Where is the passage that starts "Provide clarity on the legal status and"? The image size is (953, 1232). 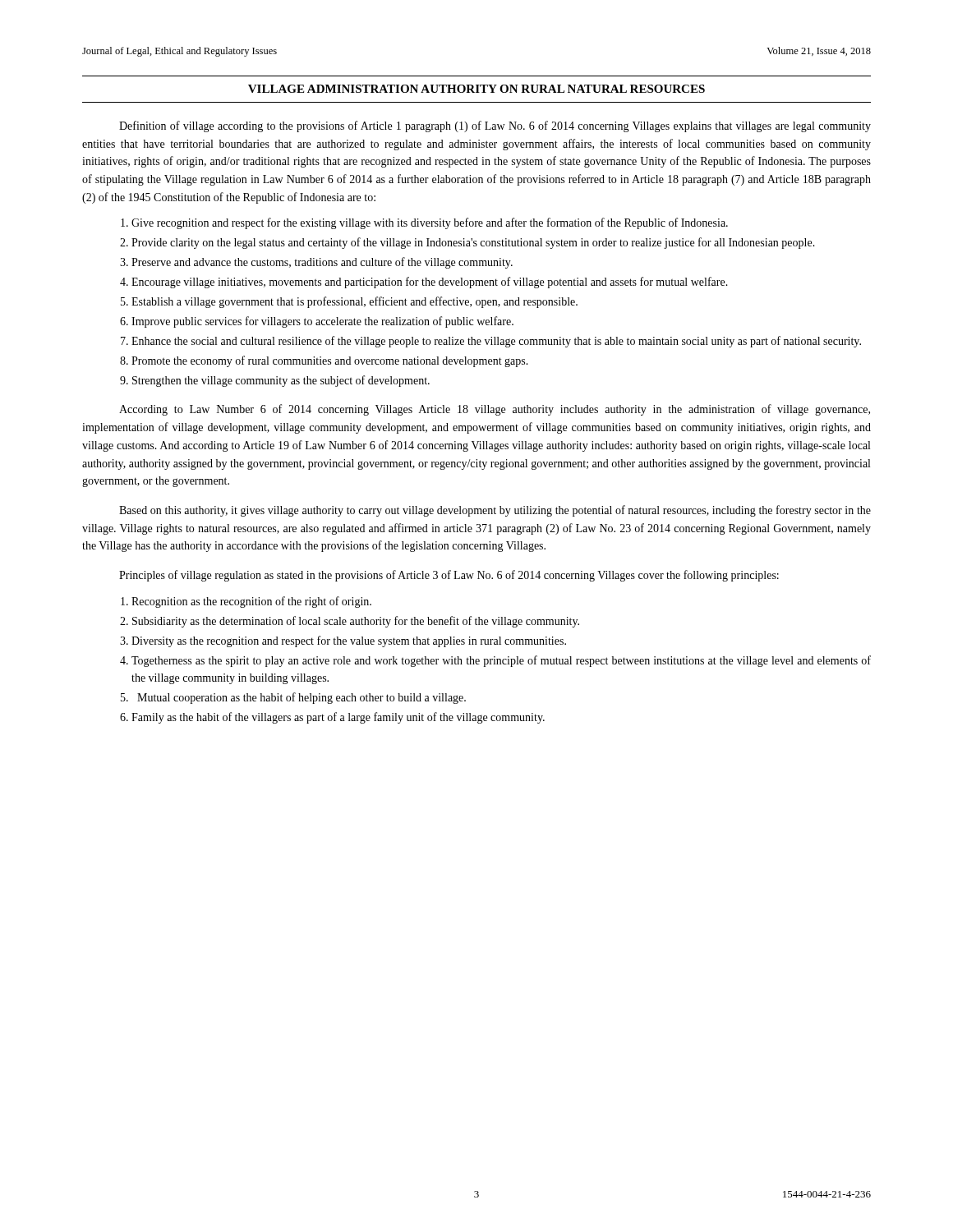pyautogui.click(x=473, y=243)
